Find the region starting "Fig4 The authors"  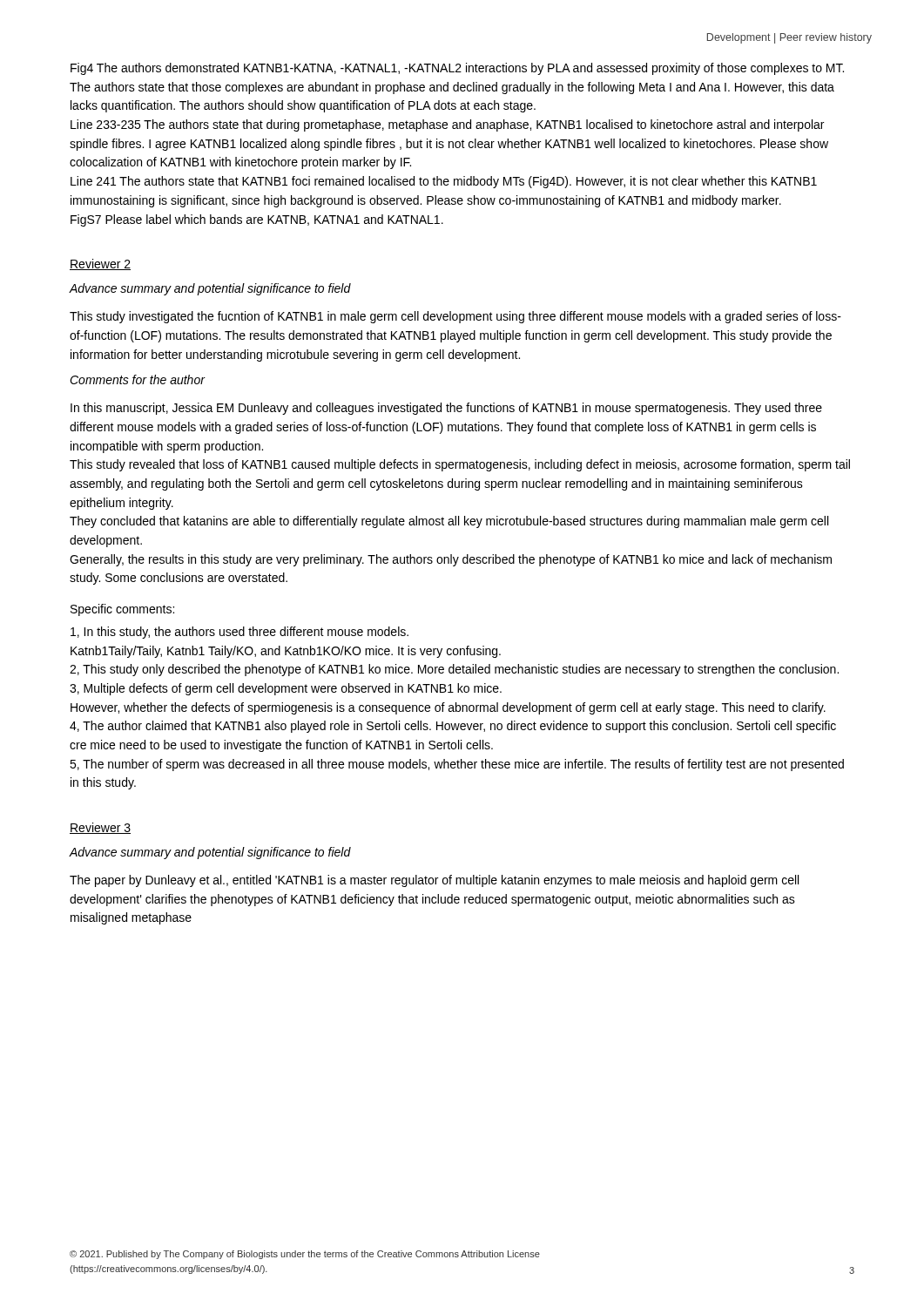point(462,144)
